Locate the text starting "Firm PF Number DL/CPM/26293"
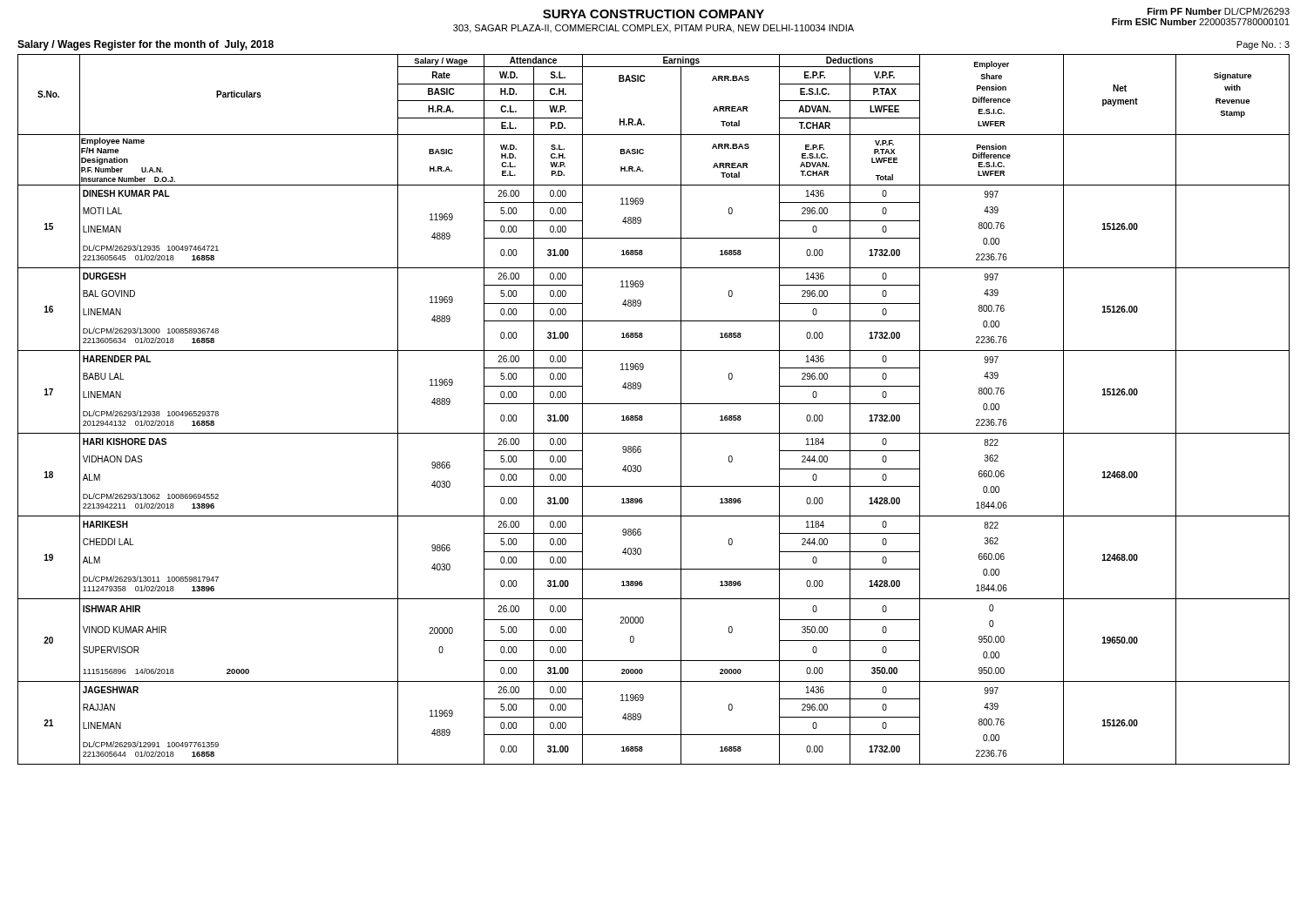 [1202, 17]
